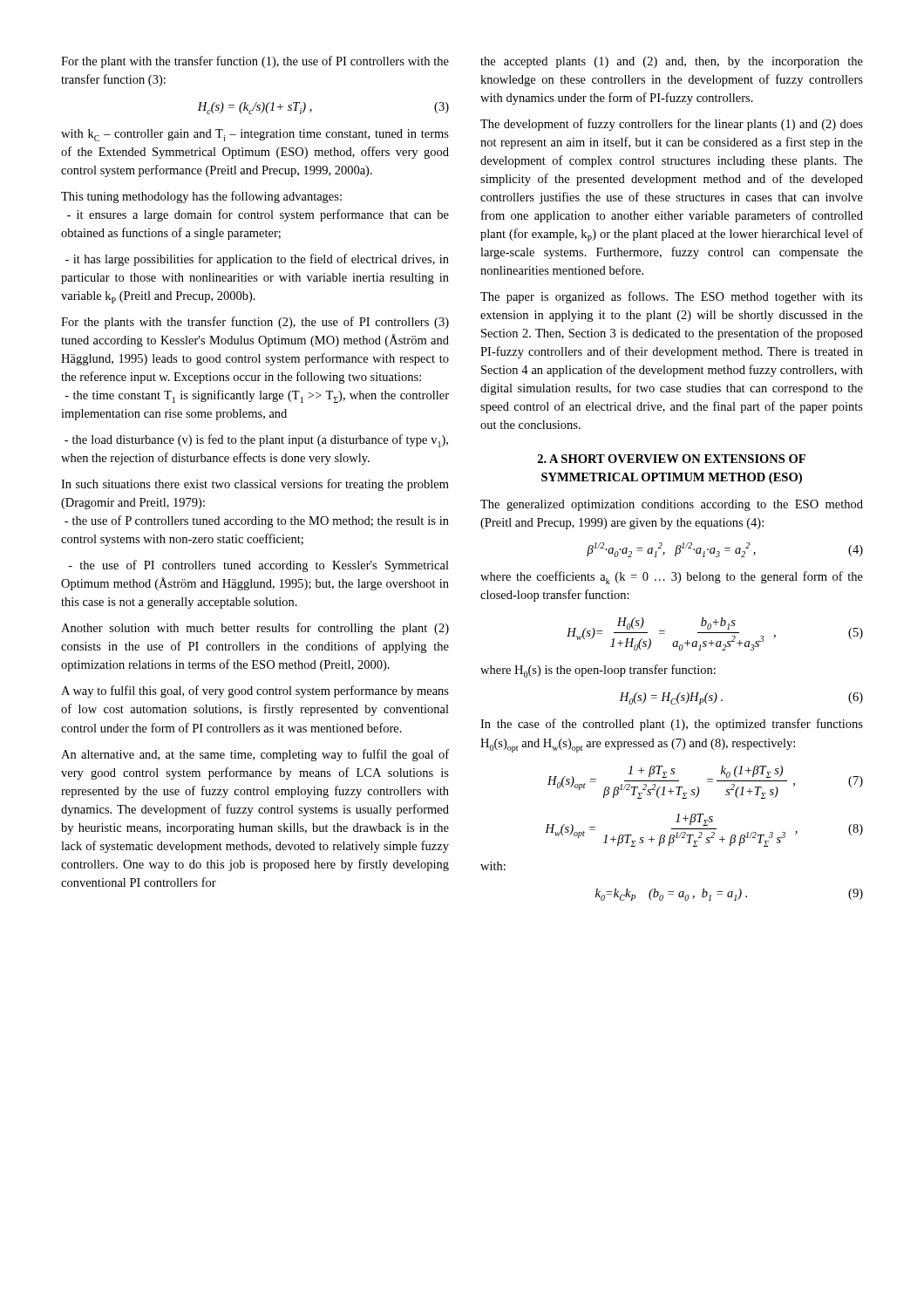Find the text block that reads "The generalized optimization conditions according to"
This screenshot has height=1308, width=924.
click(672, 514)
